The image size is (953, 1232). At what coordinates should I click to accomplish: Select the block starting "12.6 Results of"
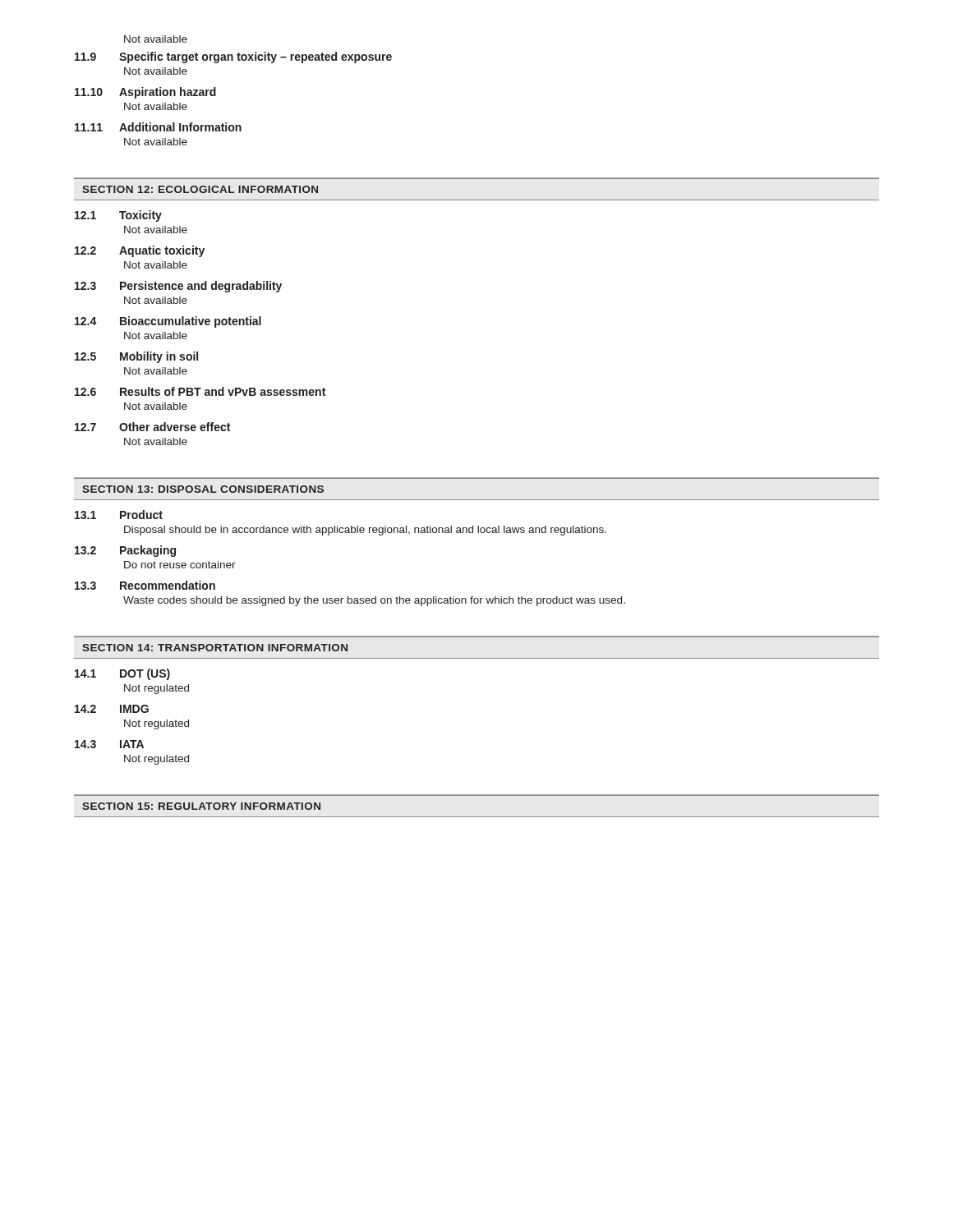(x=200, y=392)
